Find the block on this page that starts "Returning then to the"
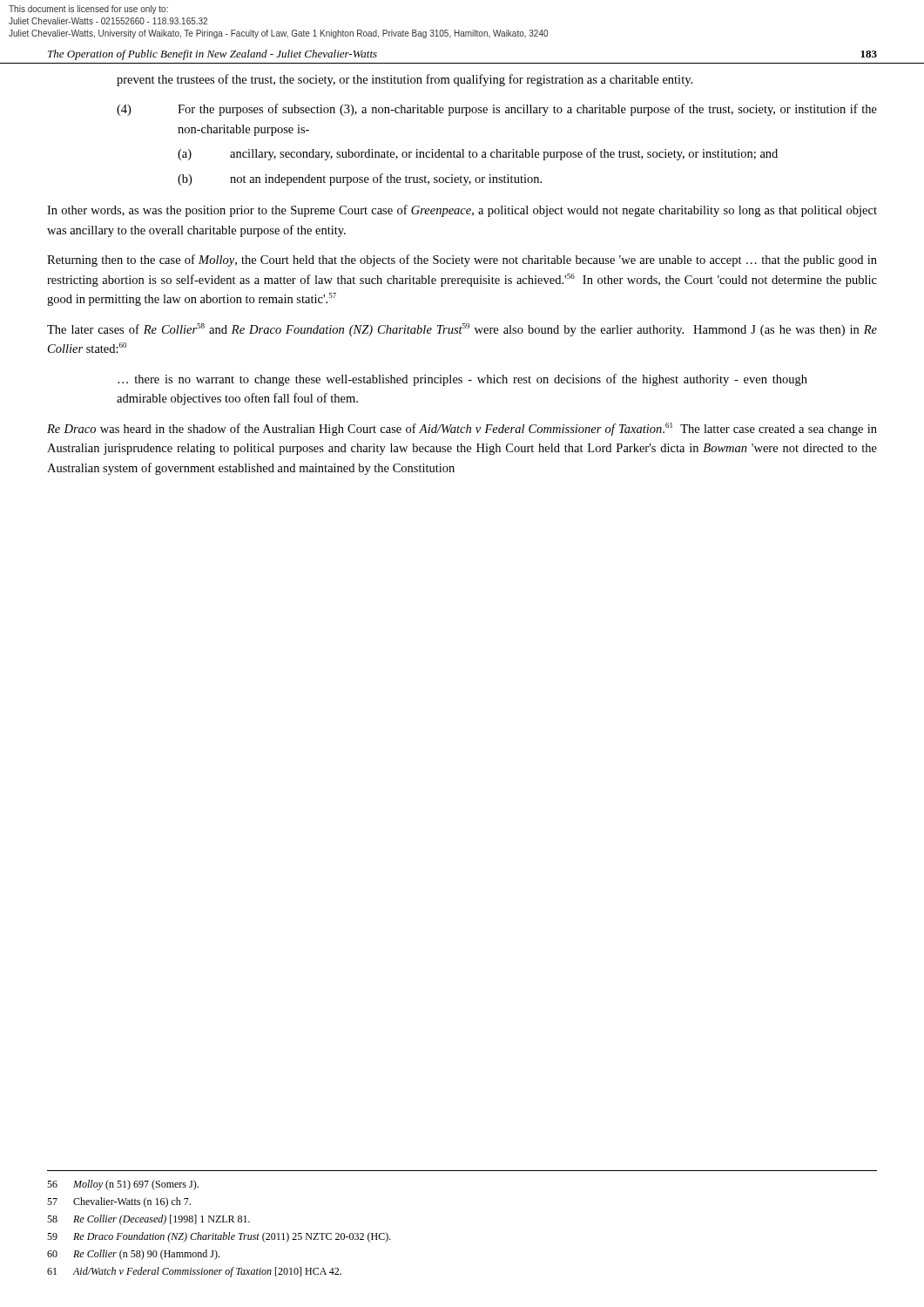 (x=462, y=279)
